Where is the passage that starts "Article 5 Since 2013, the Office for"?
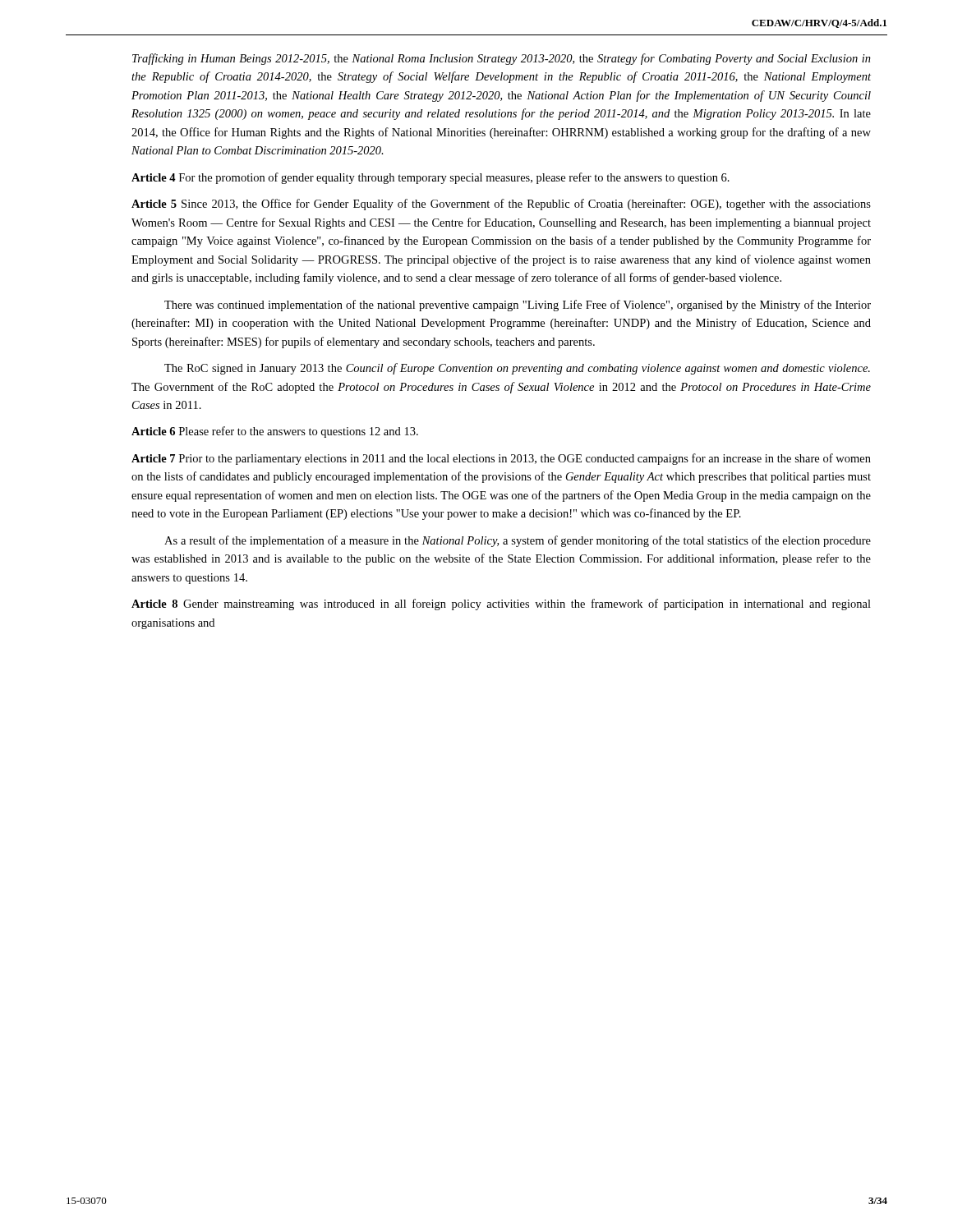Viewport: 953px width, 1232px height. tap(501, 241)
